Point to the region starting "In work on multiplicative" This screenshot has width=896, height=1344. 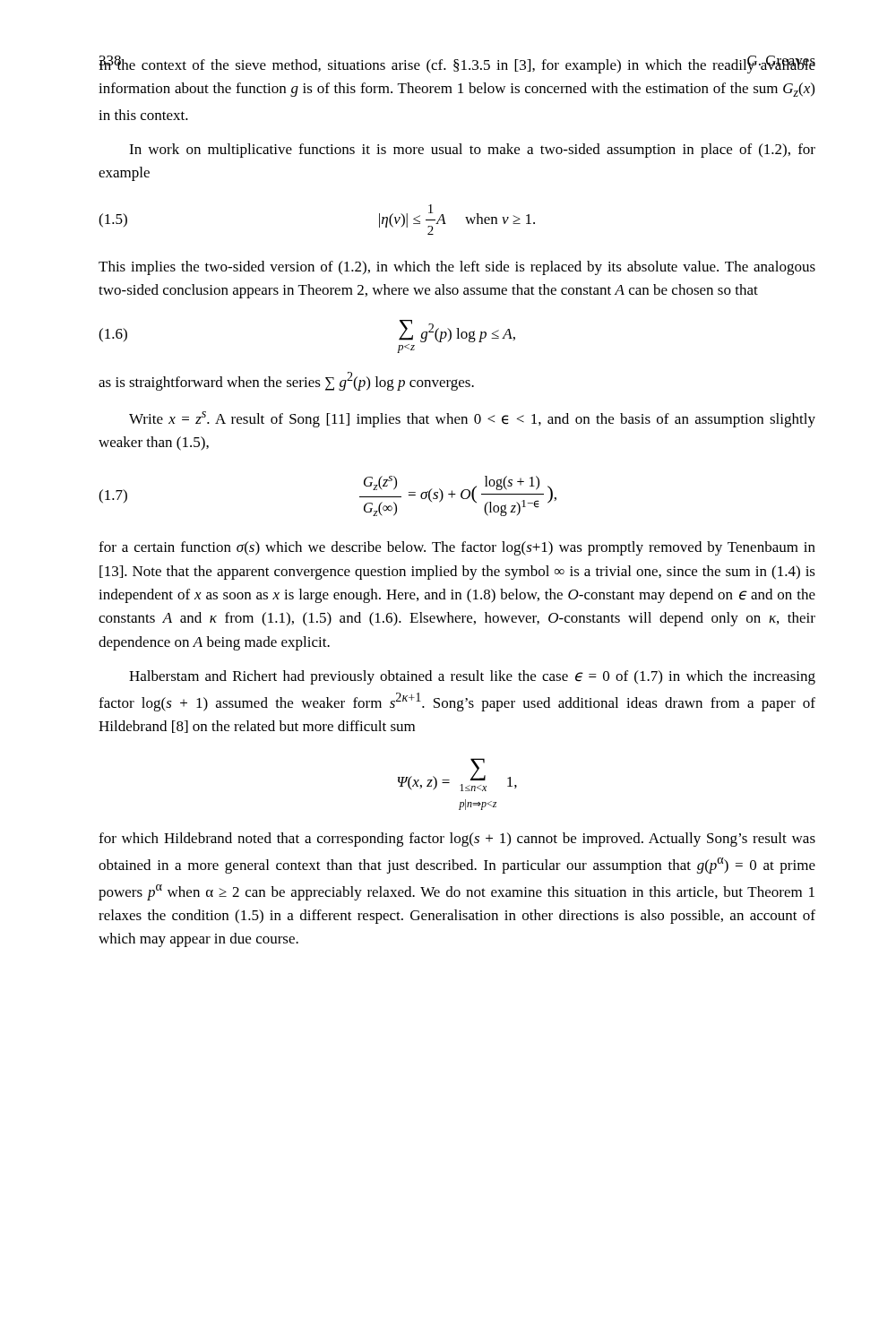pyautogui.click(x=457, y=161)
